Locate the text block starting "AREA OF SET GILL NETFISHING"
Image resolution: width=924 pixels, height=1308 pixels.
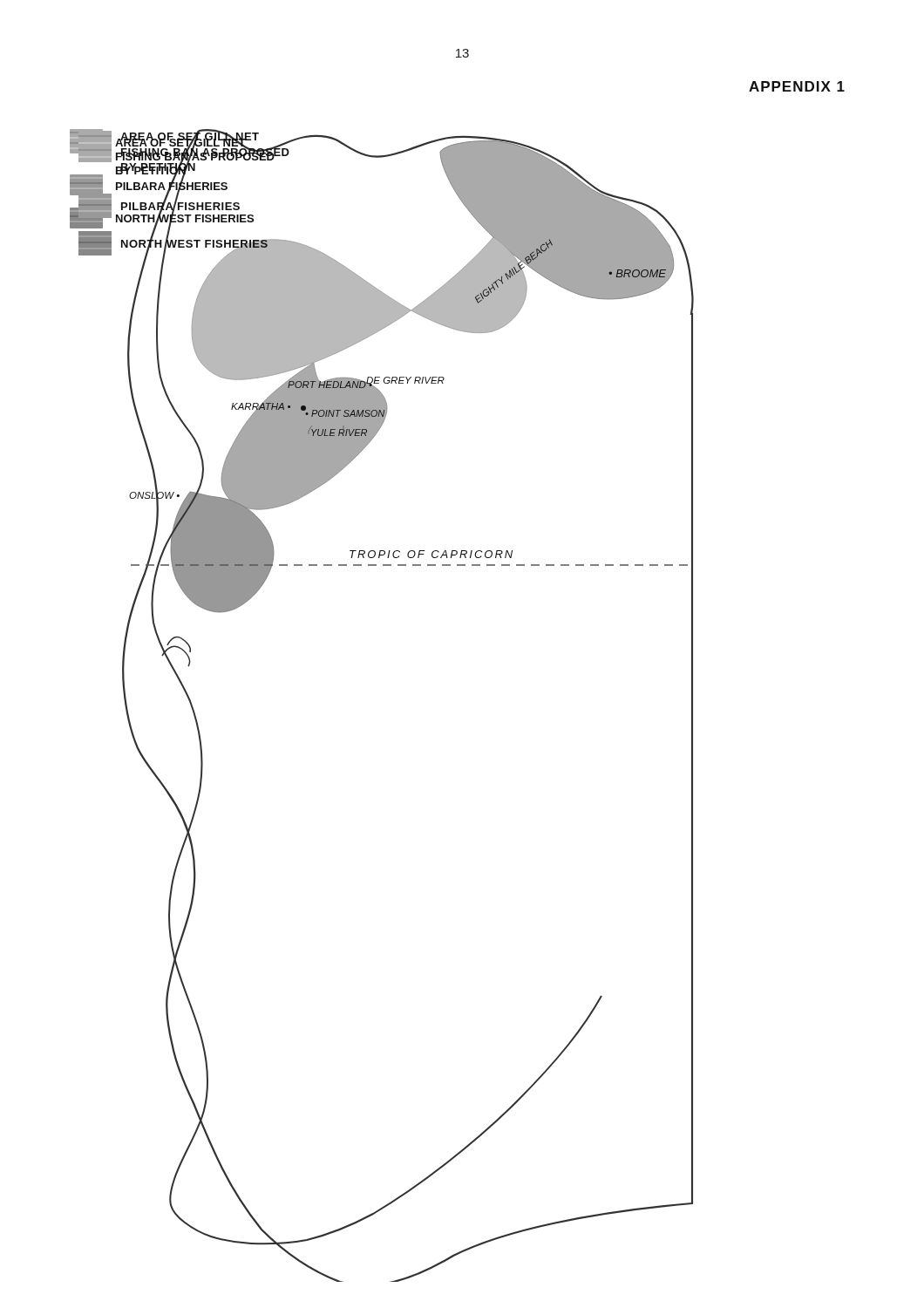point(184,152)
